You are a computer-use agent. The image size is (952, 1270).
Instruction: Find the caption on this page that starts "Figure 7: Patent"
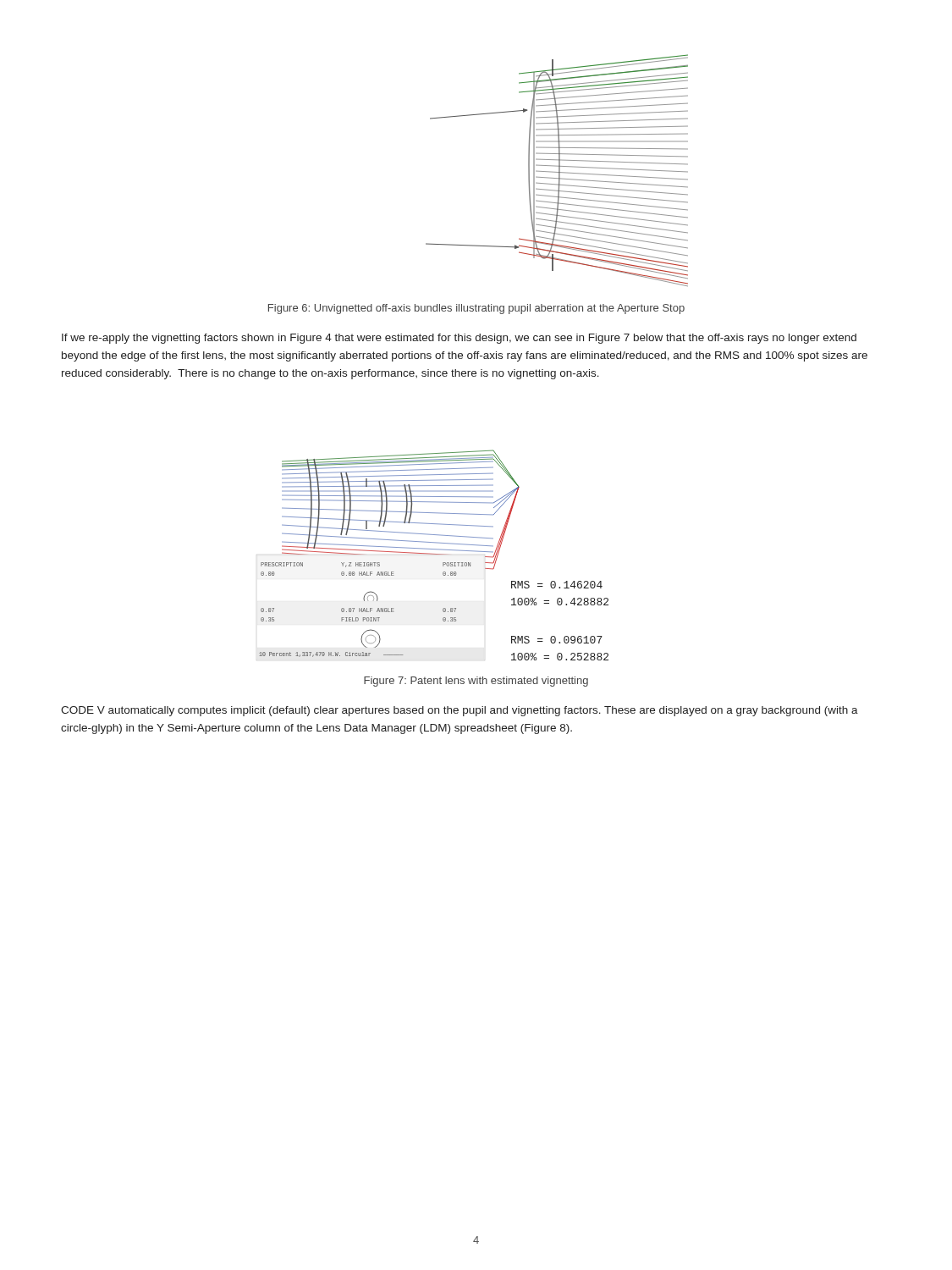point(476,680)
